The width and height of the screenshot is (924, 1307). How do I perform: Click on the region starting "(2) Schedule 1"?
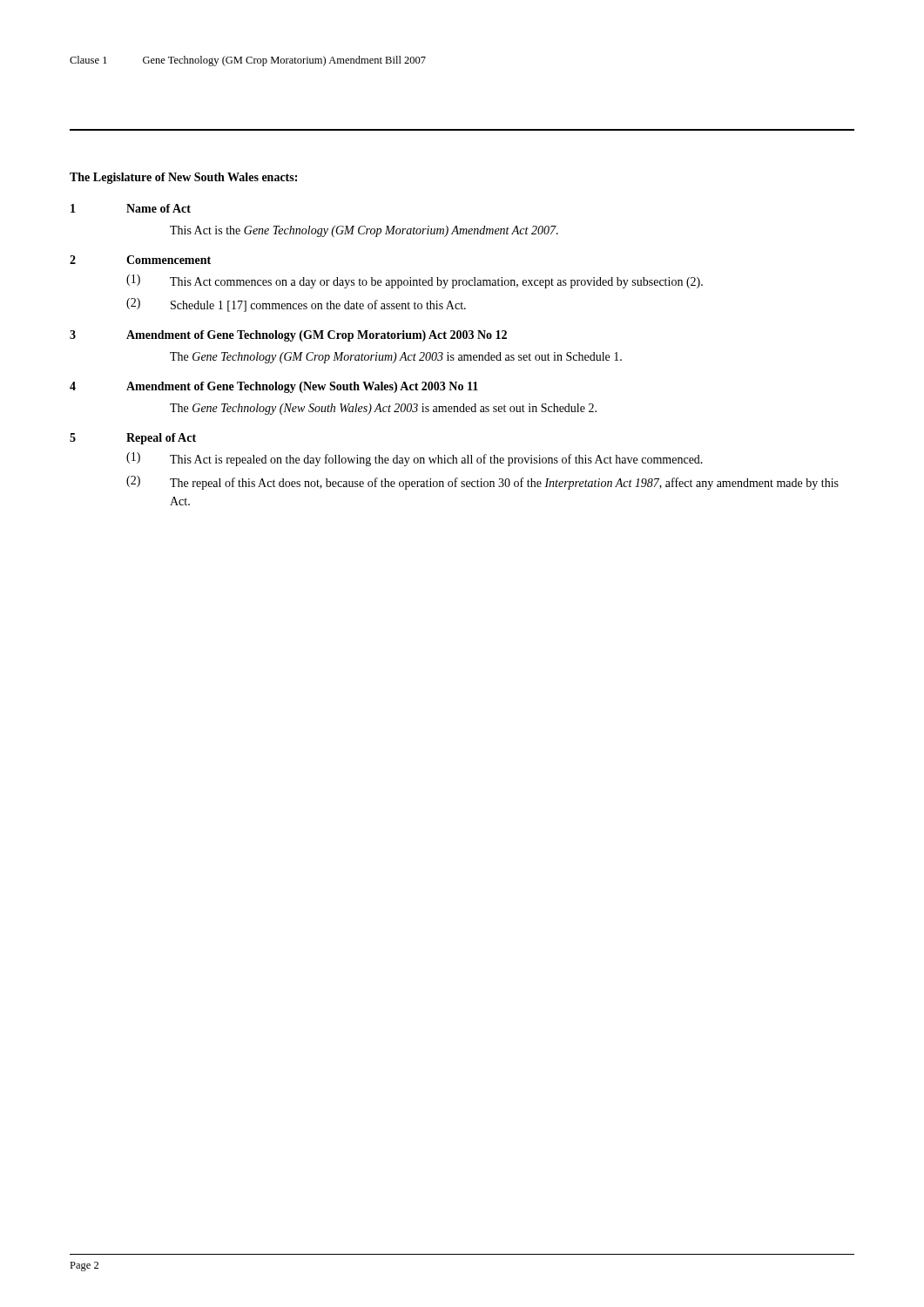(x=296, y=305)
